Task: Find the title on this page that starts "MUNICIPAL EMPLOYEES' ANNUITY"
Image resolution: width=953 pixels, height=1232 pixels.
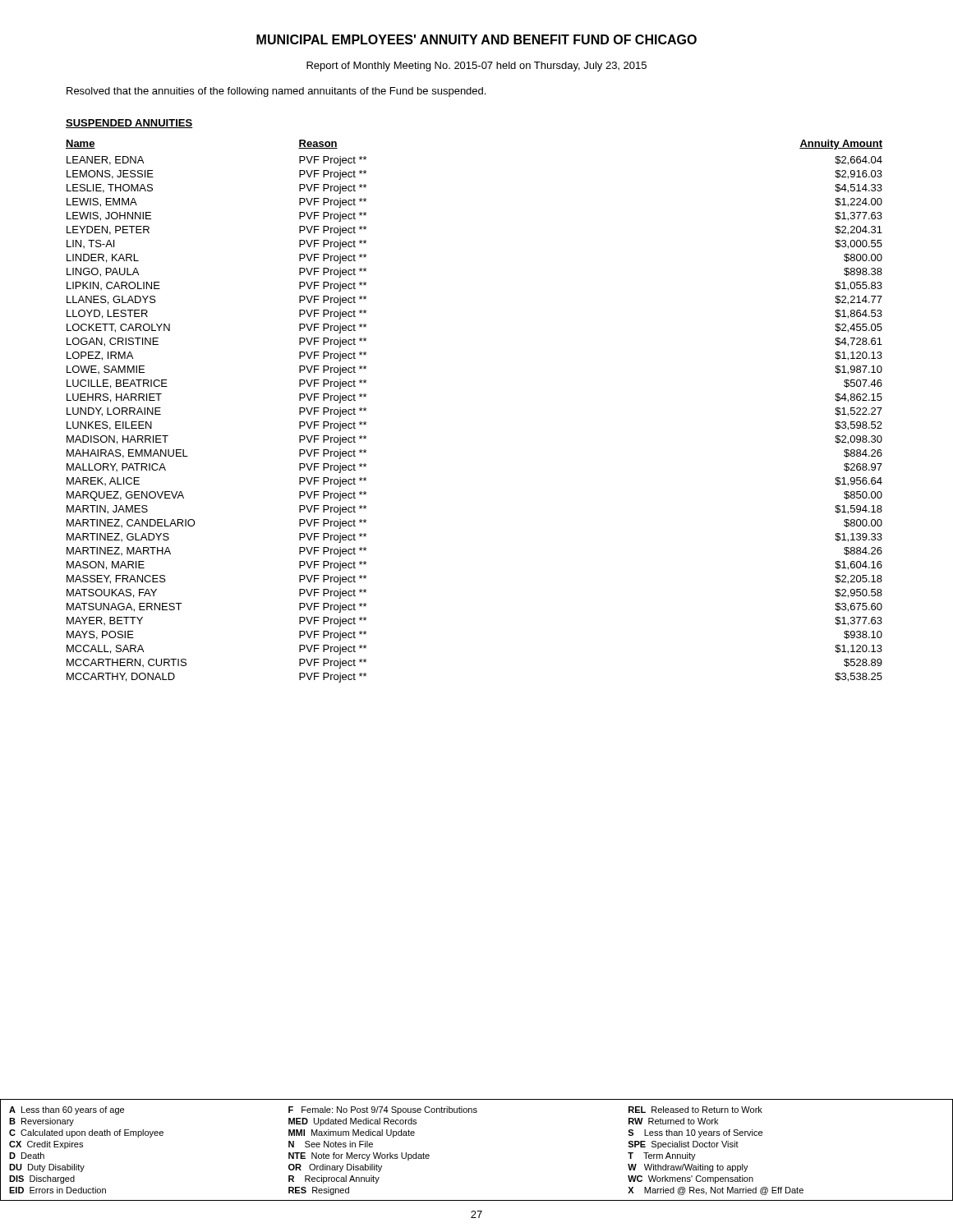Action: pos(476,40)
